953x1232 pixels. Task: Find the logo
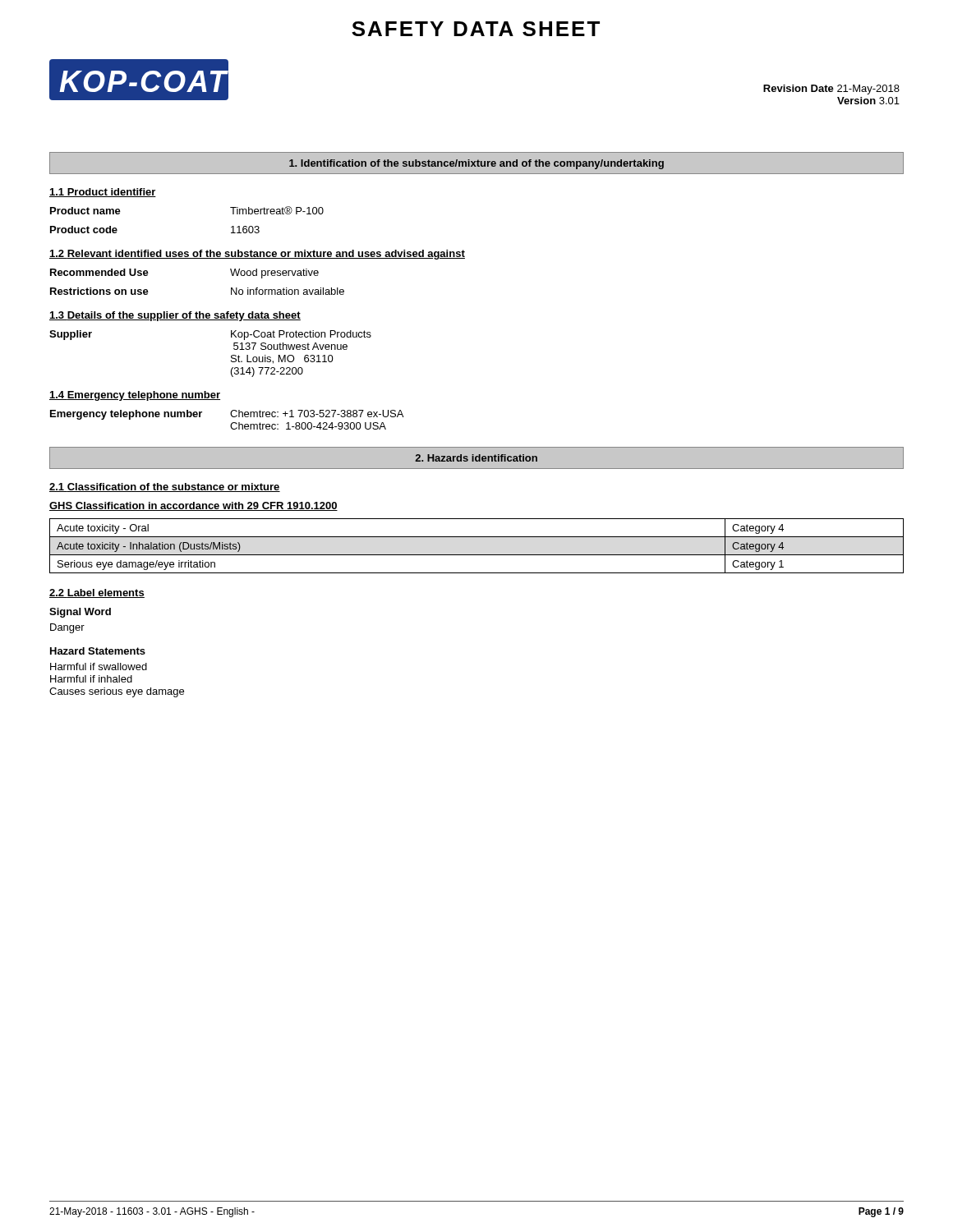140,76
